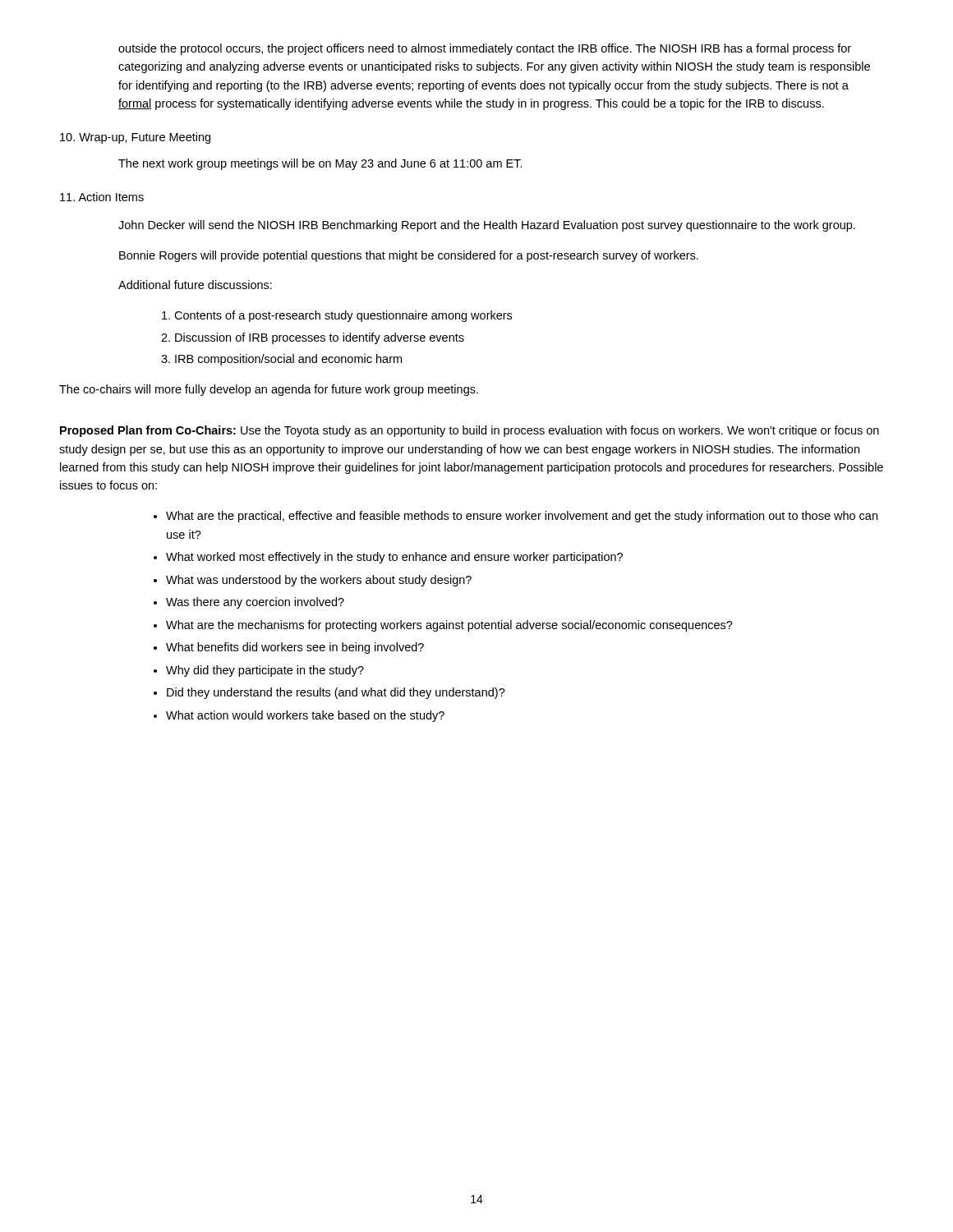This screenshot has height=1232, width=953.
Task: Point to the block beginning "What are the practical, effective and"
Action: [530, 526]
